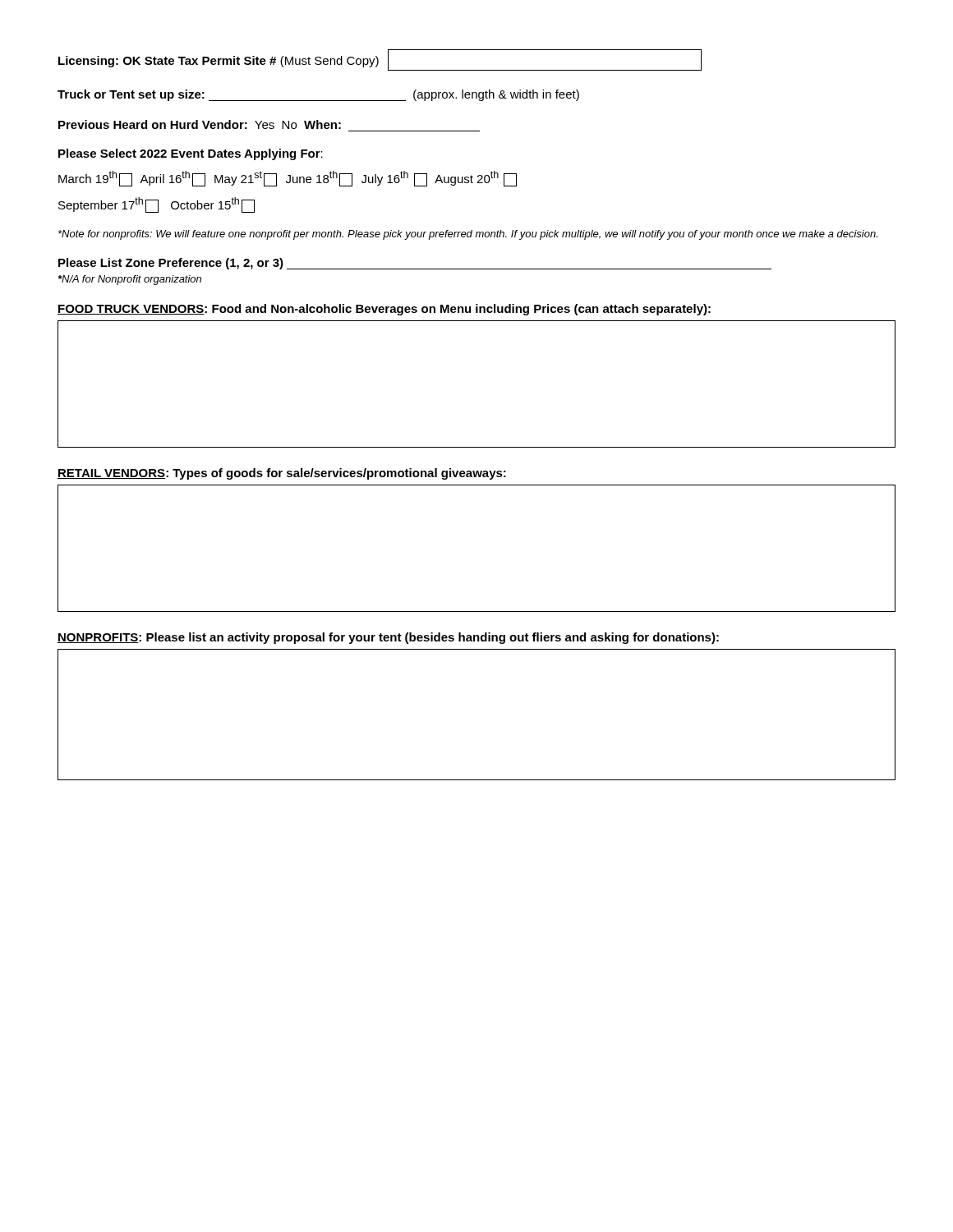953x1232 pixels.
Task: Click on the section header that says "NONPROFITS: Please list an"
Action: [x=389, y=637]
